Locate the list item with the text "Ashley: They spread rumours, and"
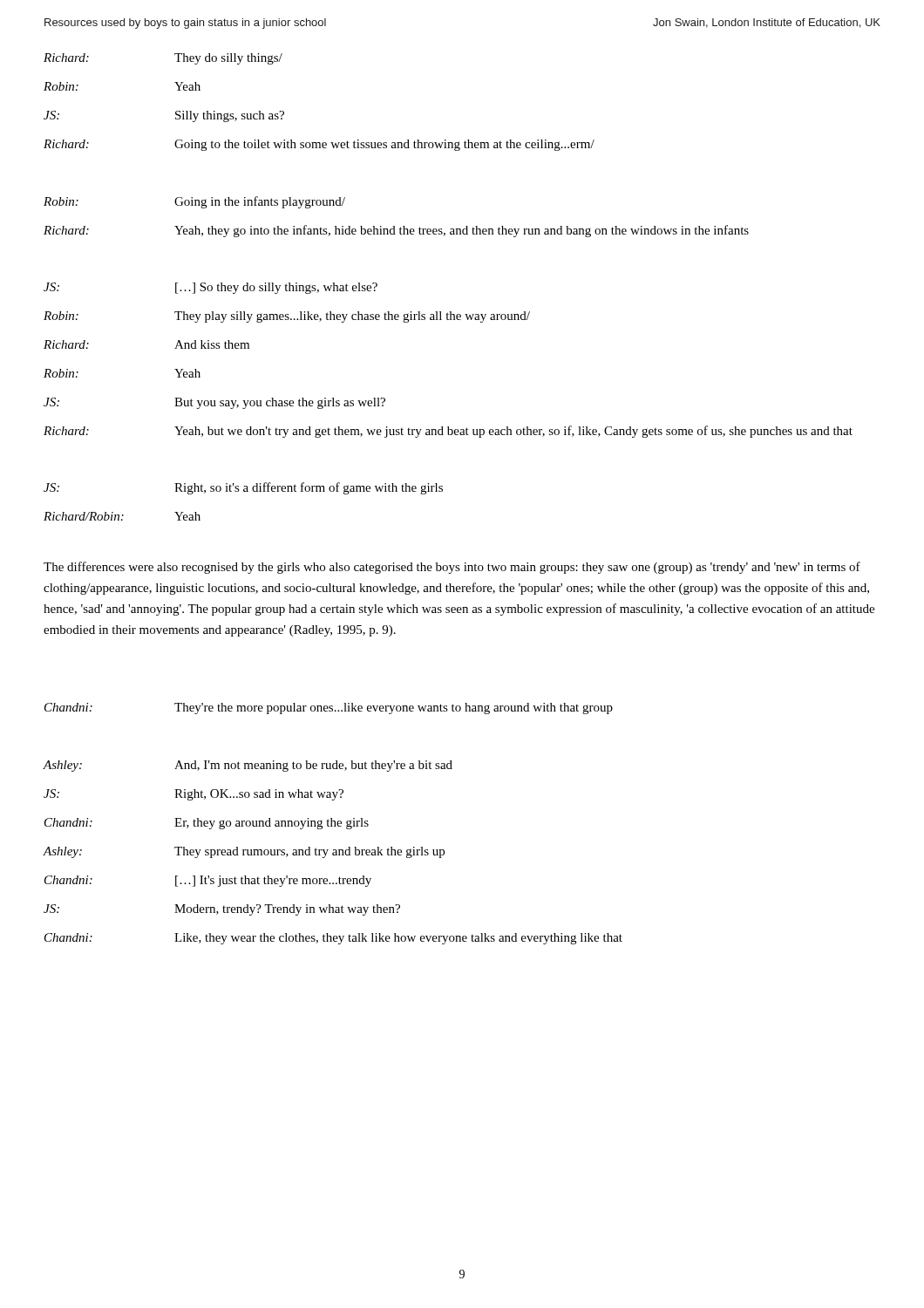This screenshot has height=1308, width=924. [244, 852]
